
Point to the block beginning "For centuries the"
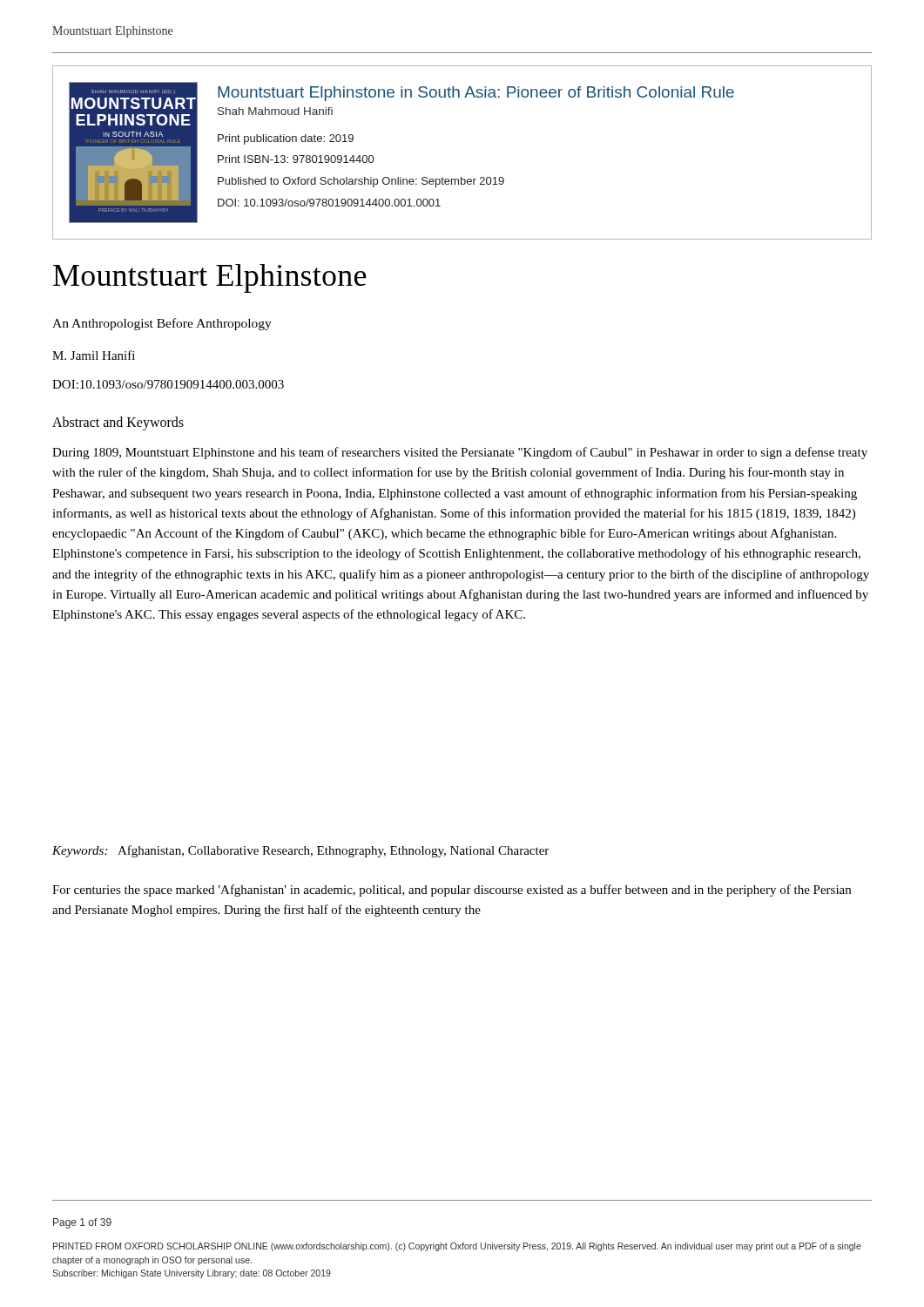452,900
